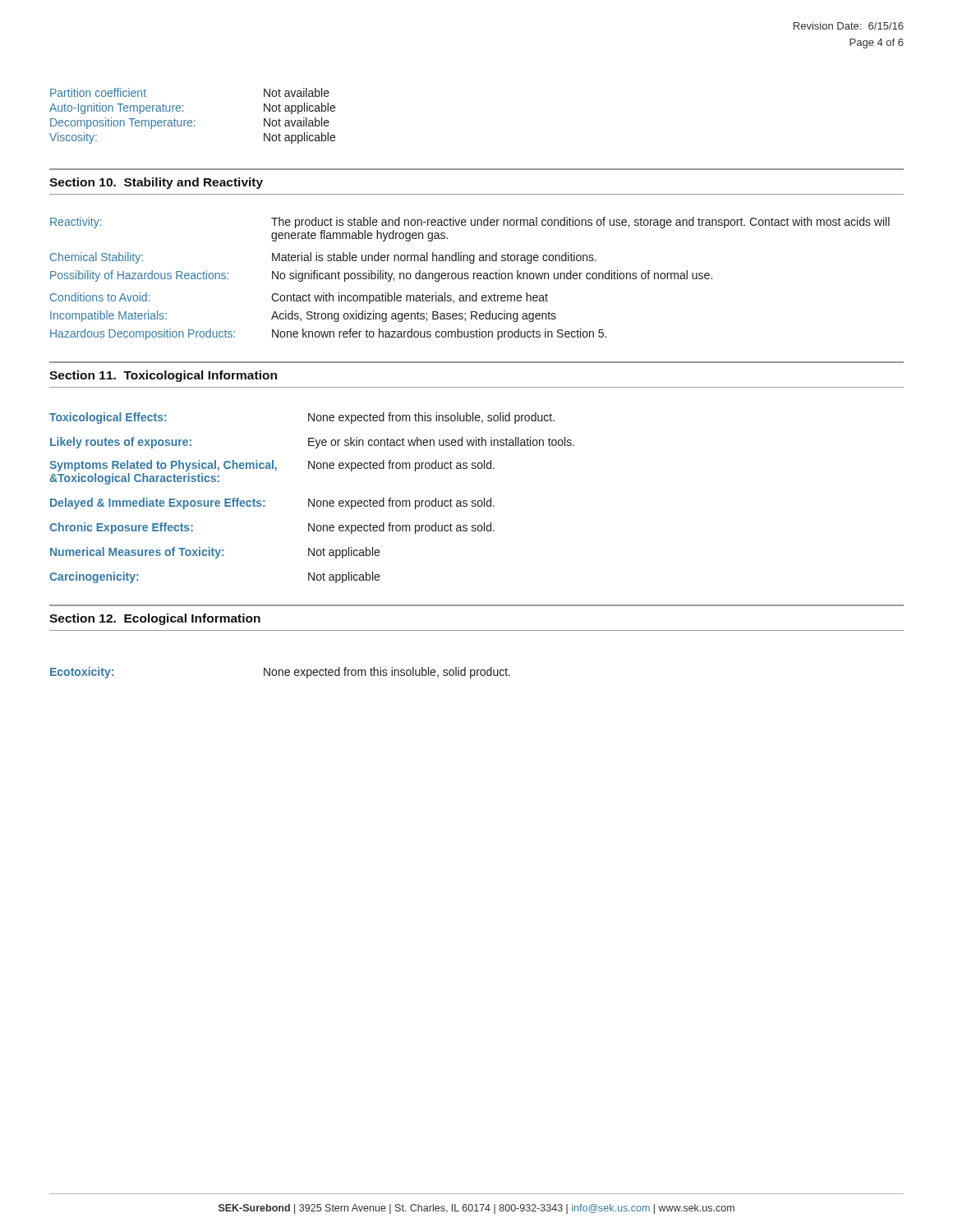The image size is (953, 1232).
Task: Find the passage starting "No significant possibility,"
Action: 492,275
